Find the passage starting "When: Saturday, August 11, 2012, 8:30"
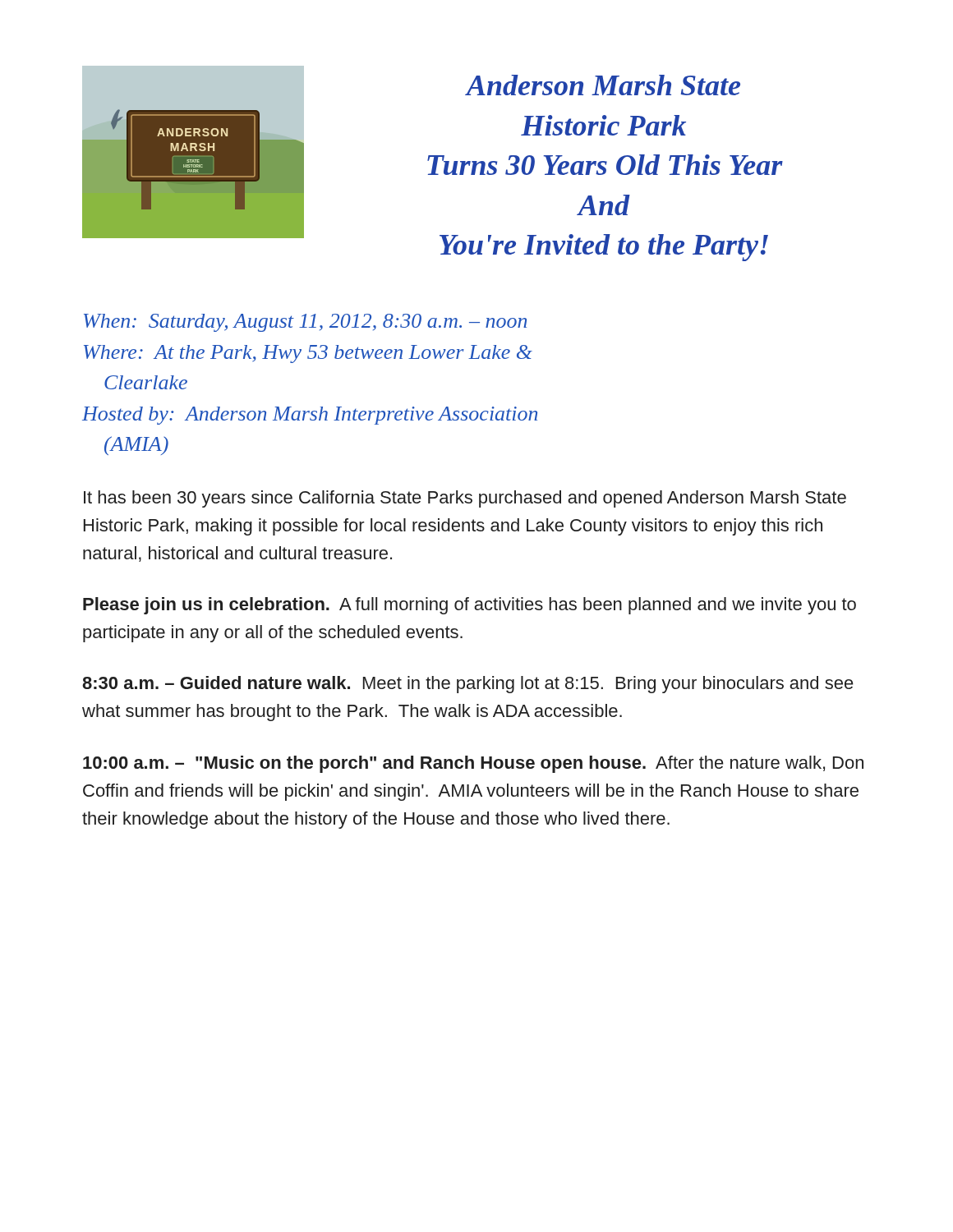Image resolution: width=953 pixels, height=1232 pixels. point(305,323)
